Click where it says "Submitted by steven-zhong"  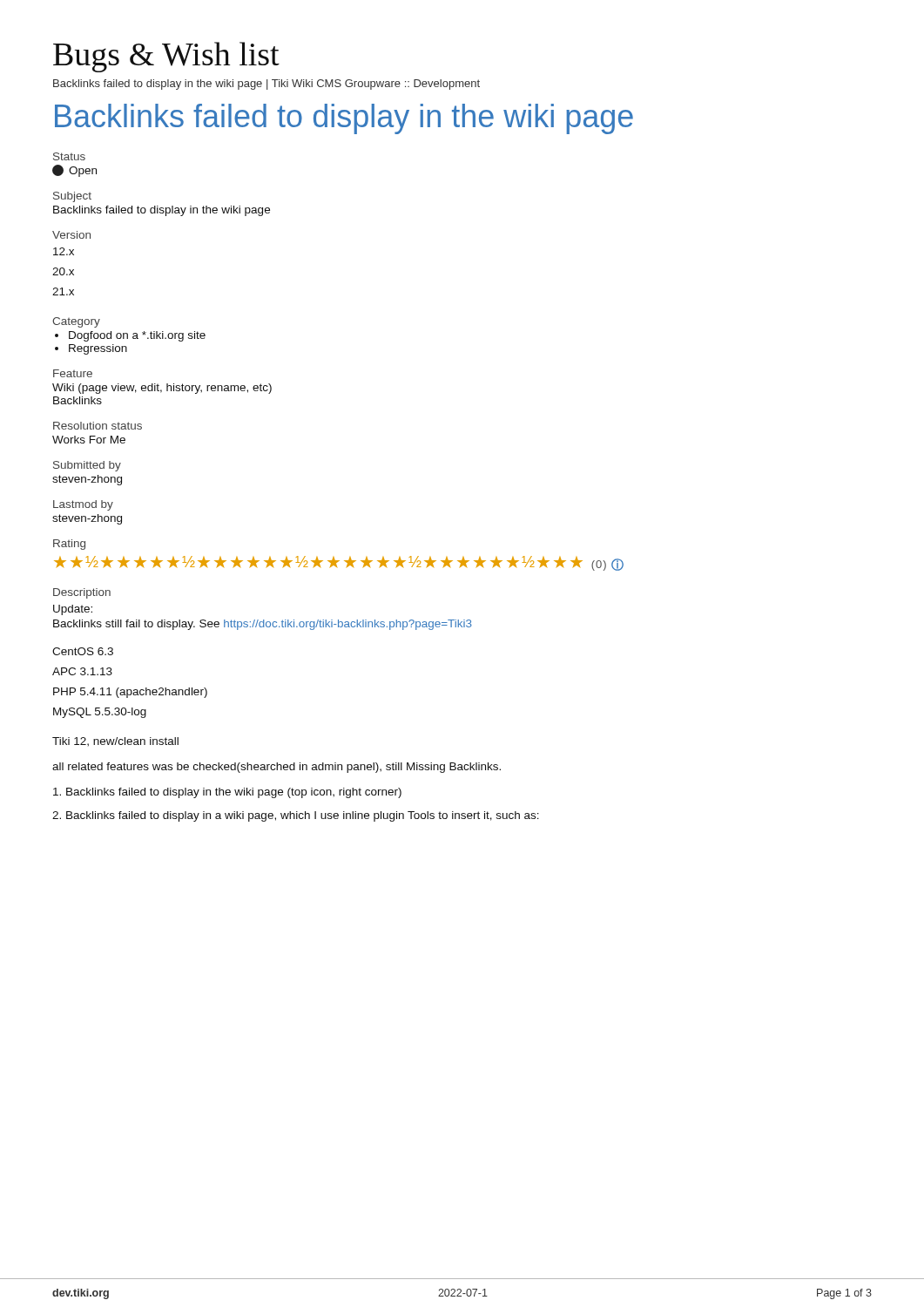(87, 466)
